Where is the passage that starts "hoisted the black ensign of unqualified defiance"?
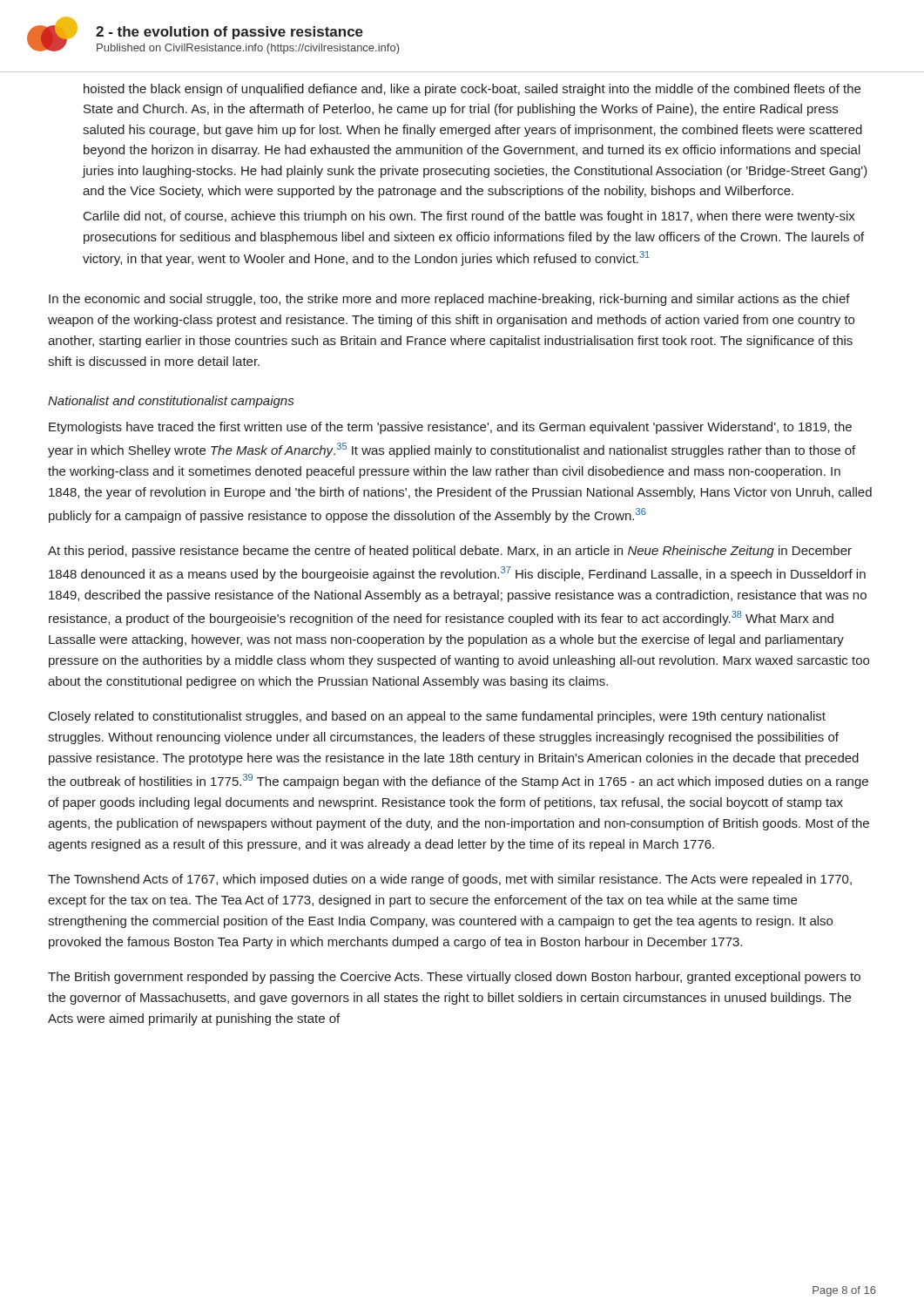This screenshot has width=924, height=1307. point(479,174)
